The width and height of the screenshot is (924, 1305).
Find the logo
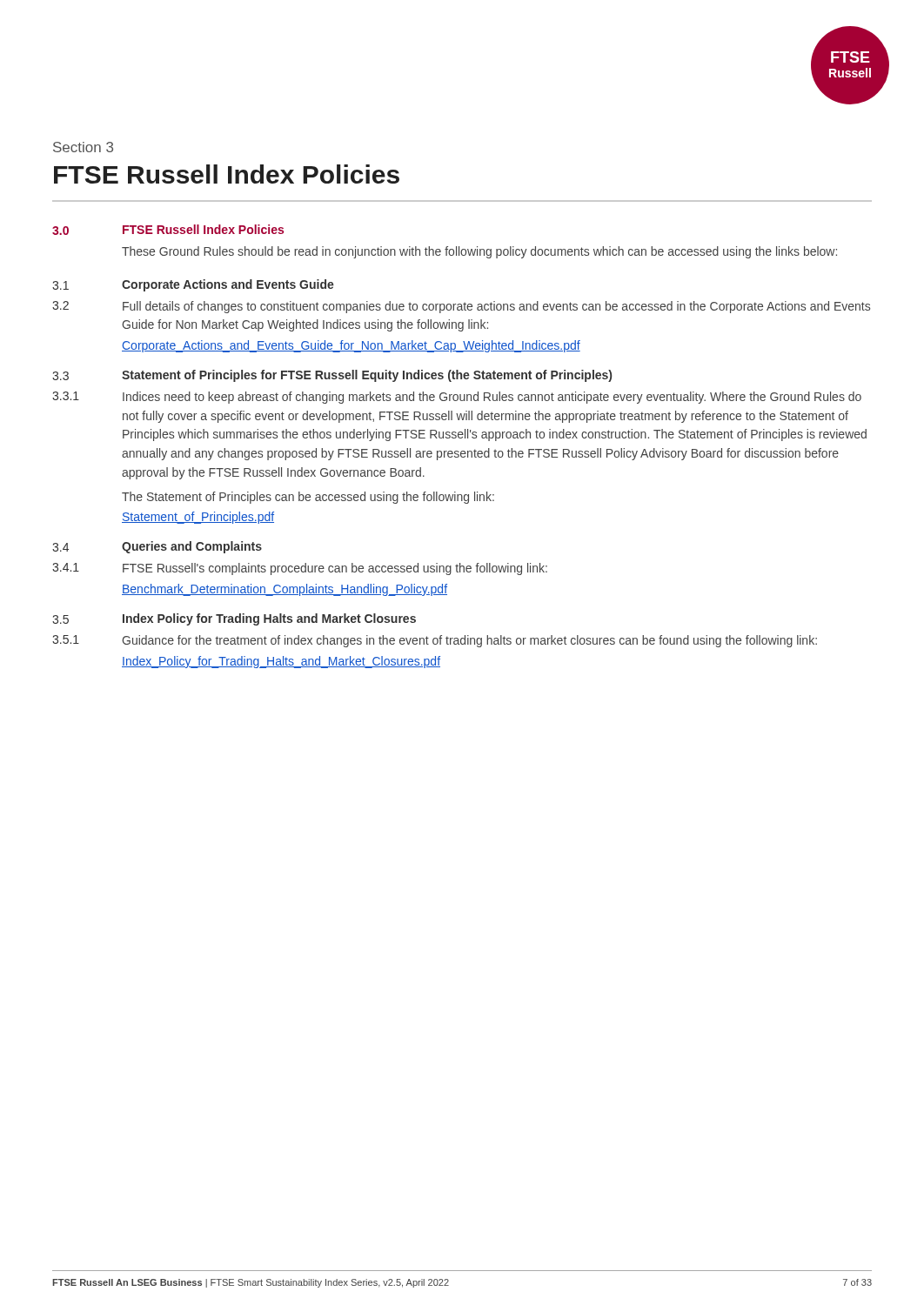850,65
